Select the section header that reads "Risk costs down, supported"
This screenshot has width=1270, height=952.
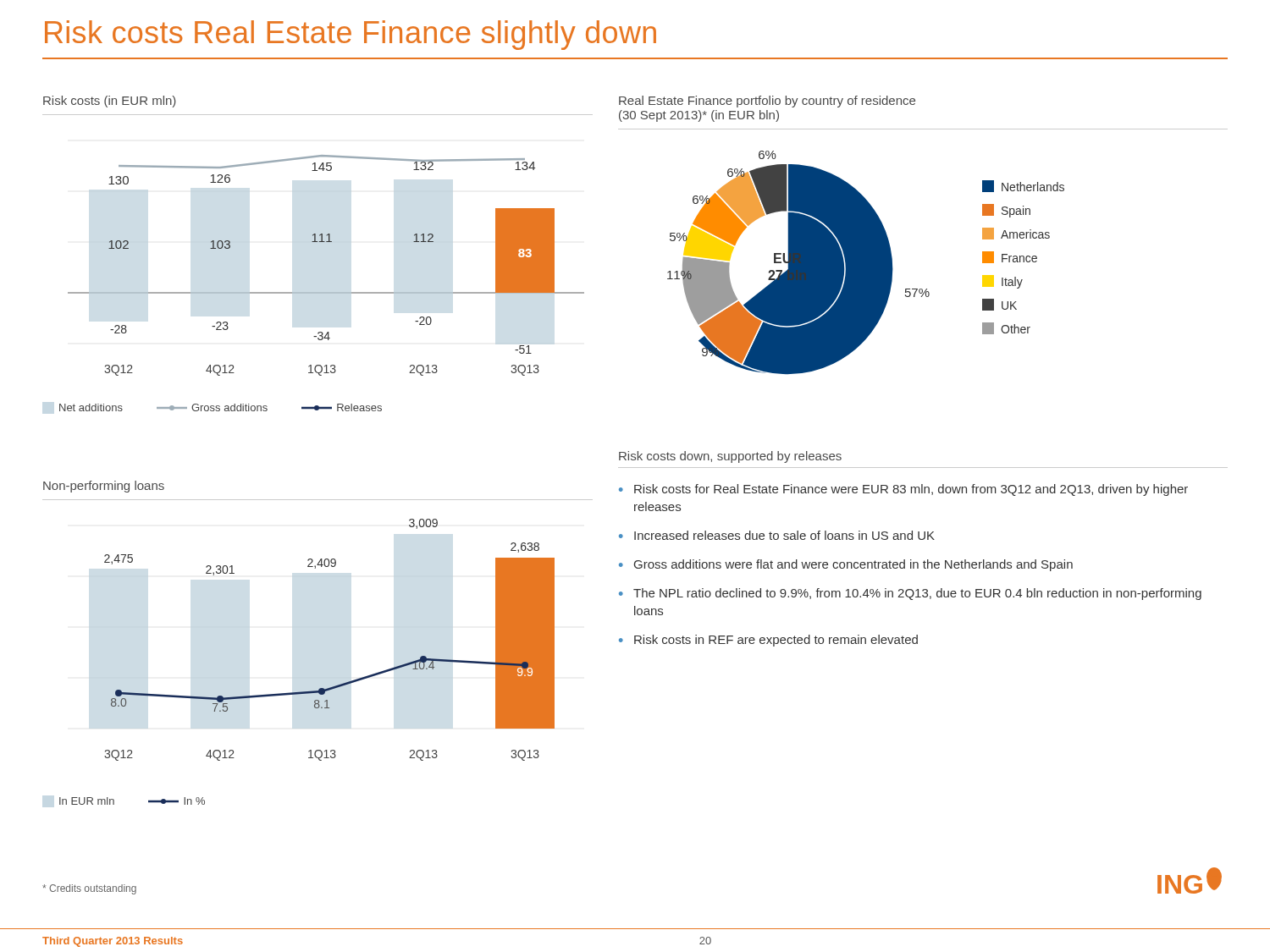click(730, 456)
